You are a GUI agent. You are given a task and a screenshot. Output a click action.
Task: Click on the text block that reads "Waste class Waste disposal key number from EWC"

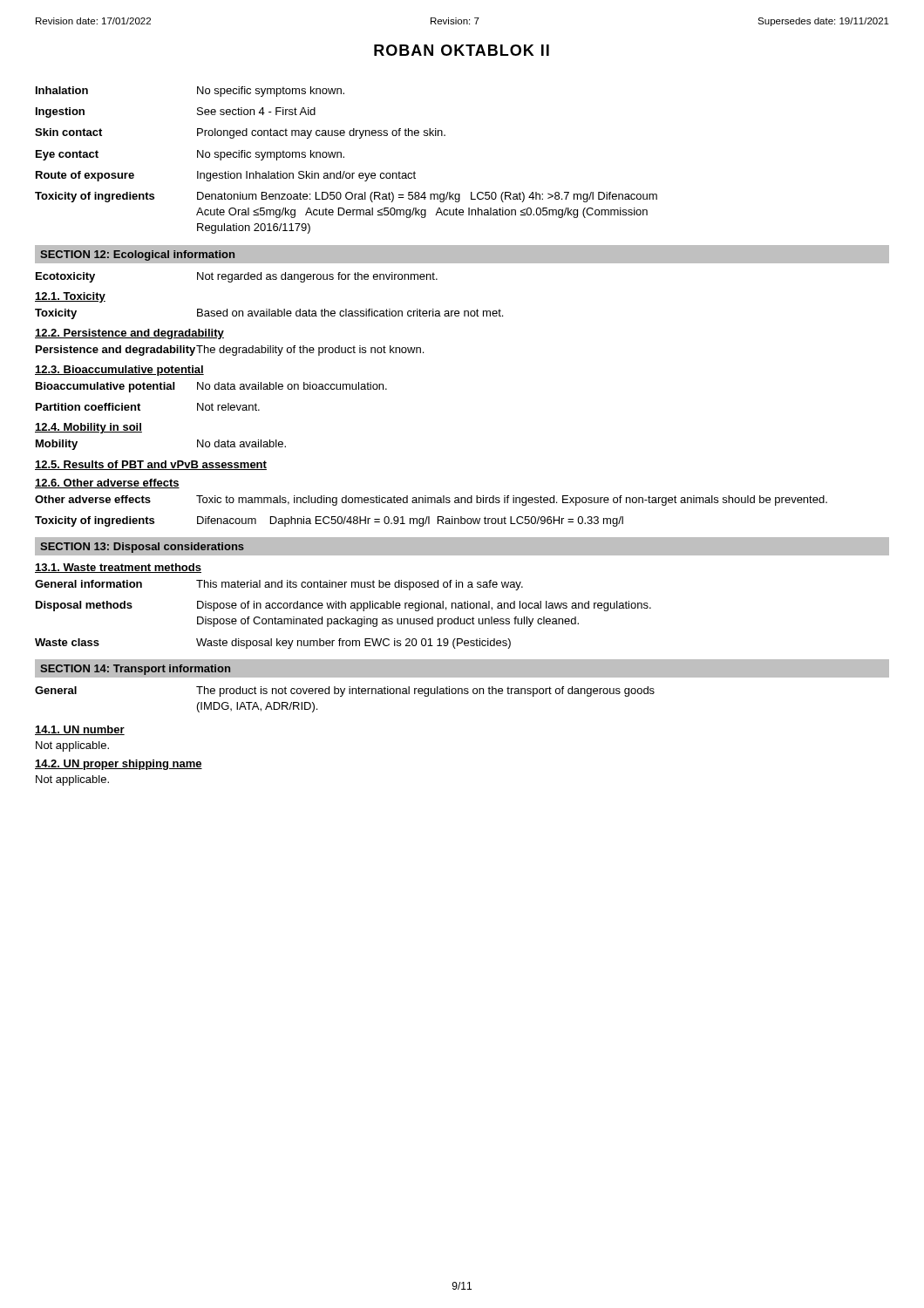462,642
